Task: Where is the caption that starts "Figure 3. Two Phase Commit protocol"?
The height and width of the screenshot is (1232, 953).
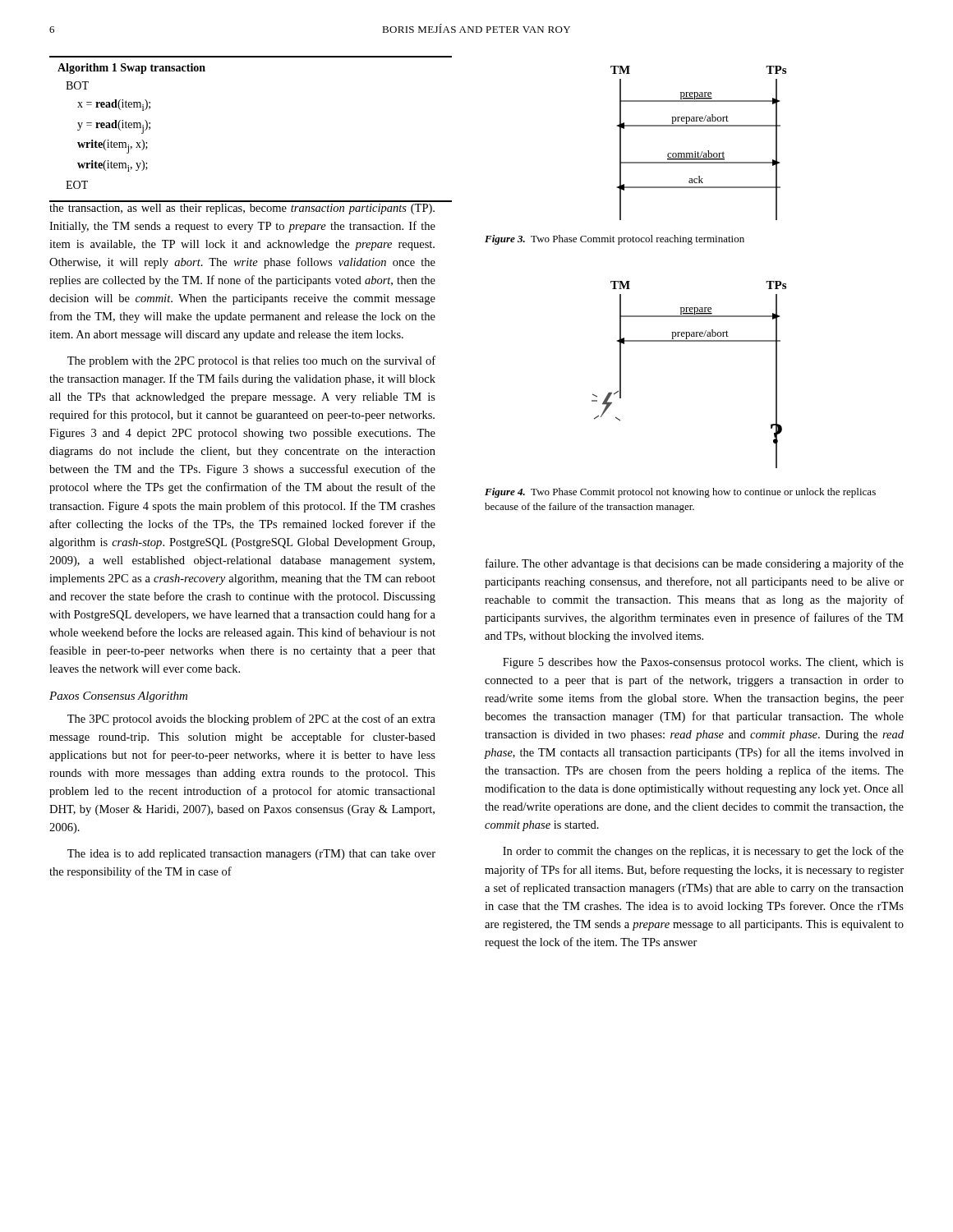Action: pos(615,239)
